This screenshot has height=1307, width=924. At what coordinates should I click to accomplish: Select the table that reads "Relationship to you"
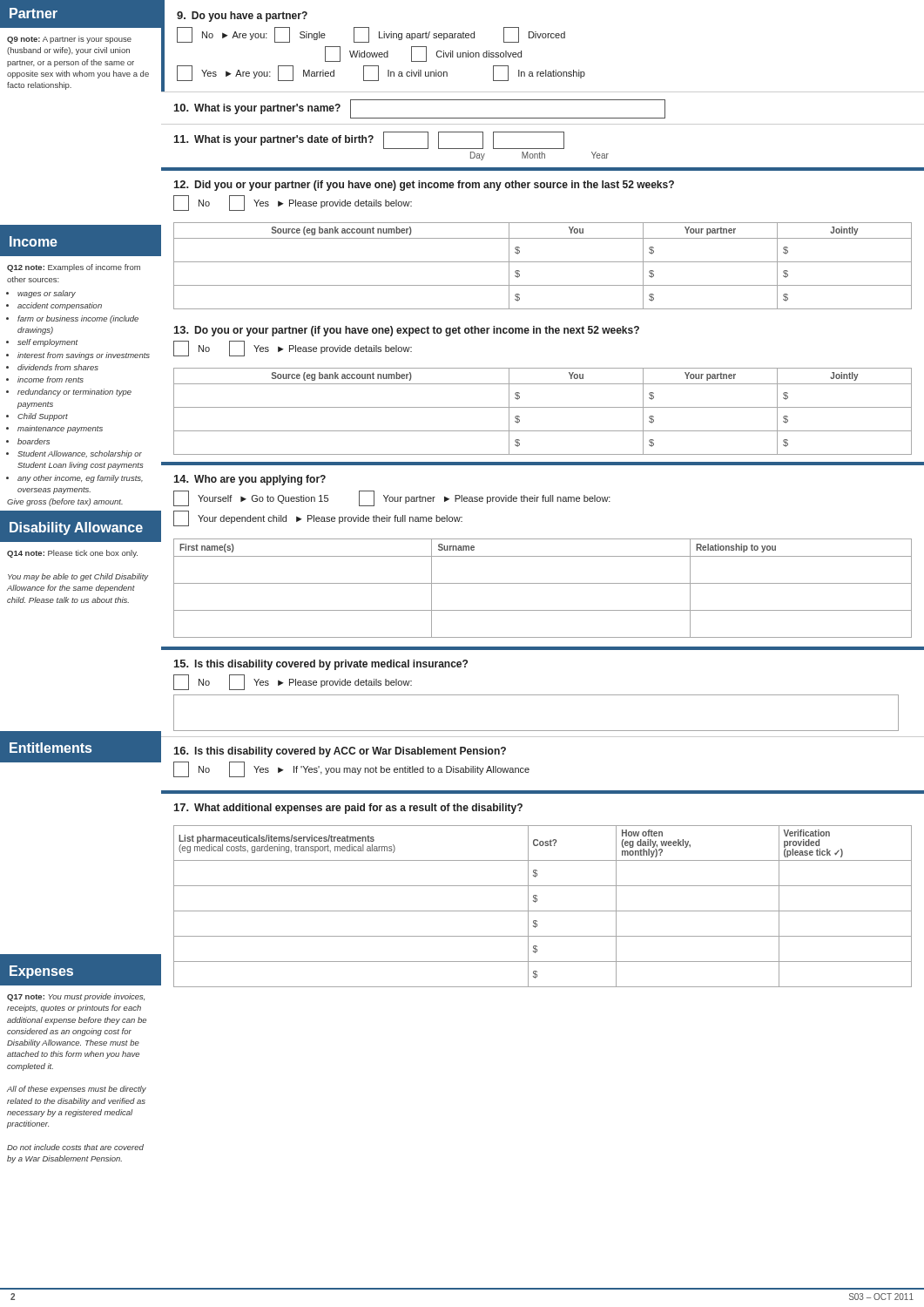click(x=543, y=593)
